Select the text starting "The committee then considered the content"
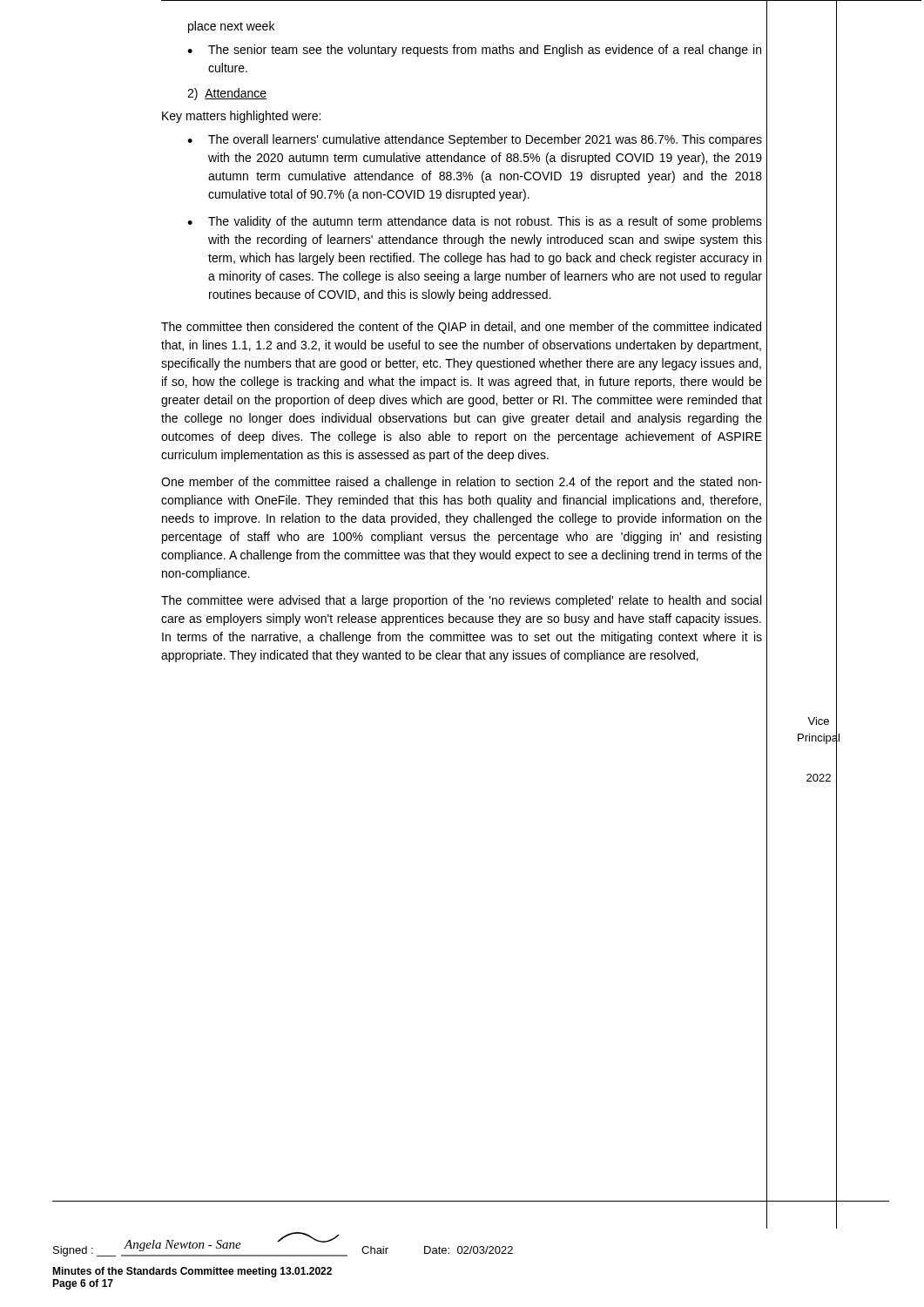The image size is (924, 1307). click(462, 391)
